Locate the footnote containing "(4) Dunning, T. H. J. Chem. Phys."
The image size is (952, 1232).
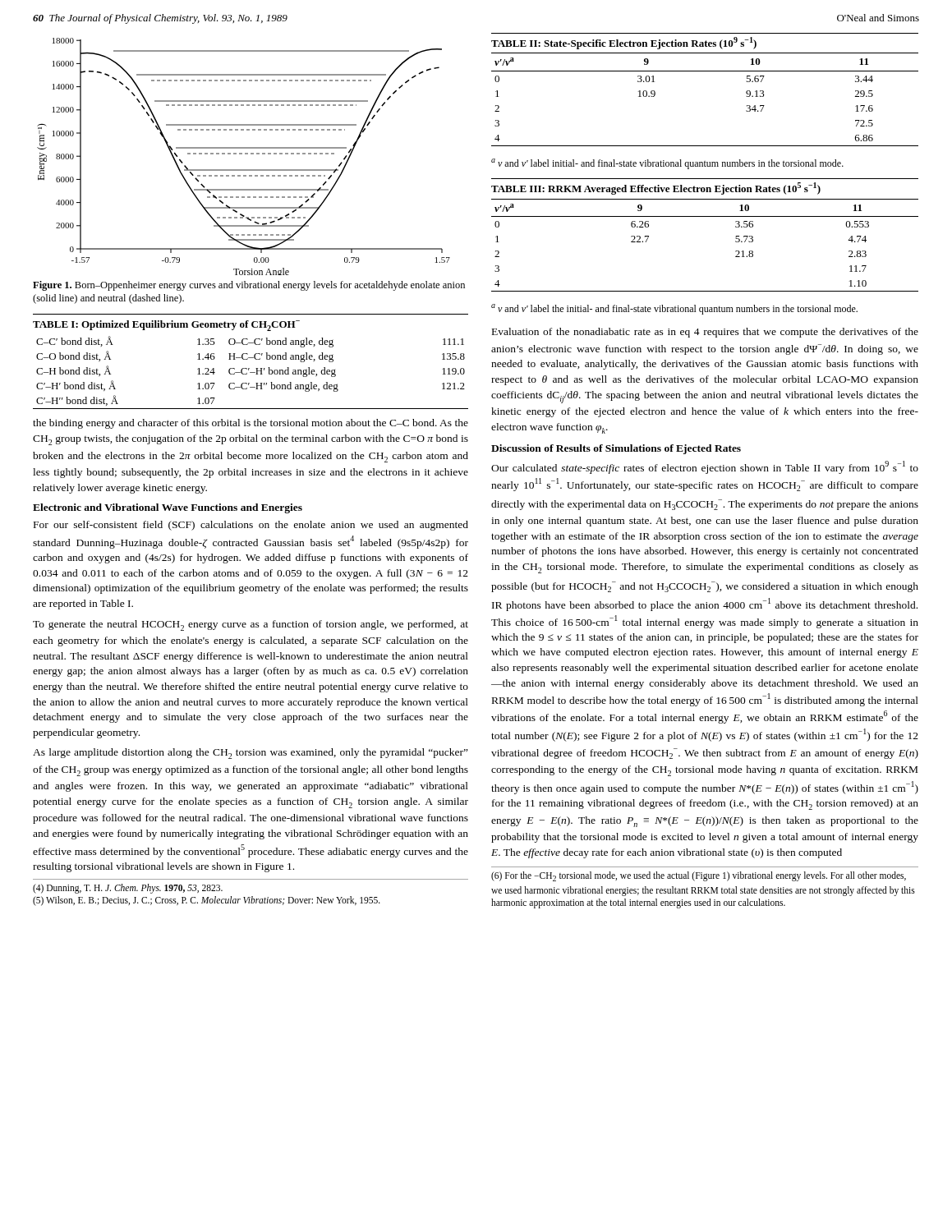207,894
